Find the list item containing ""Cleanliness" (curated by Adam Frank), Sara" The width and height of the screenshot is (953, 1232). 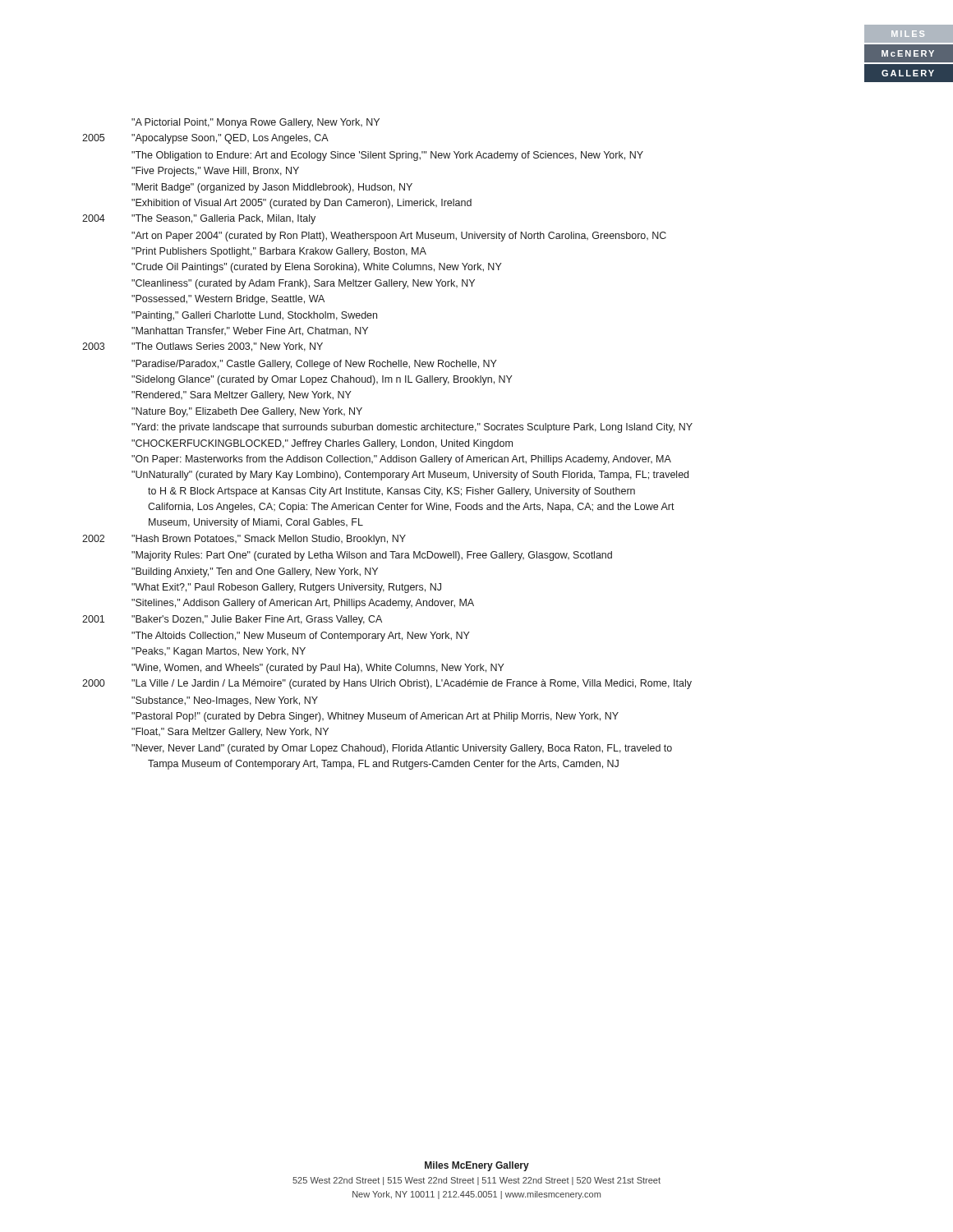coord(303,284)
